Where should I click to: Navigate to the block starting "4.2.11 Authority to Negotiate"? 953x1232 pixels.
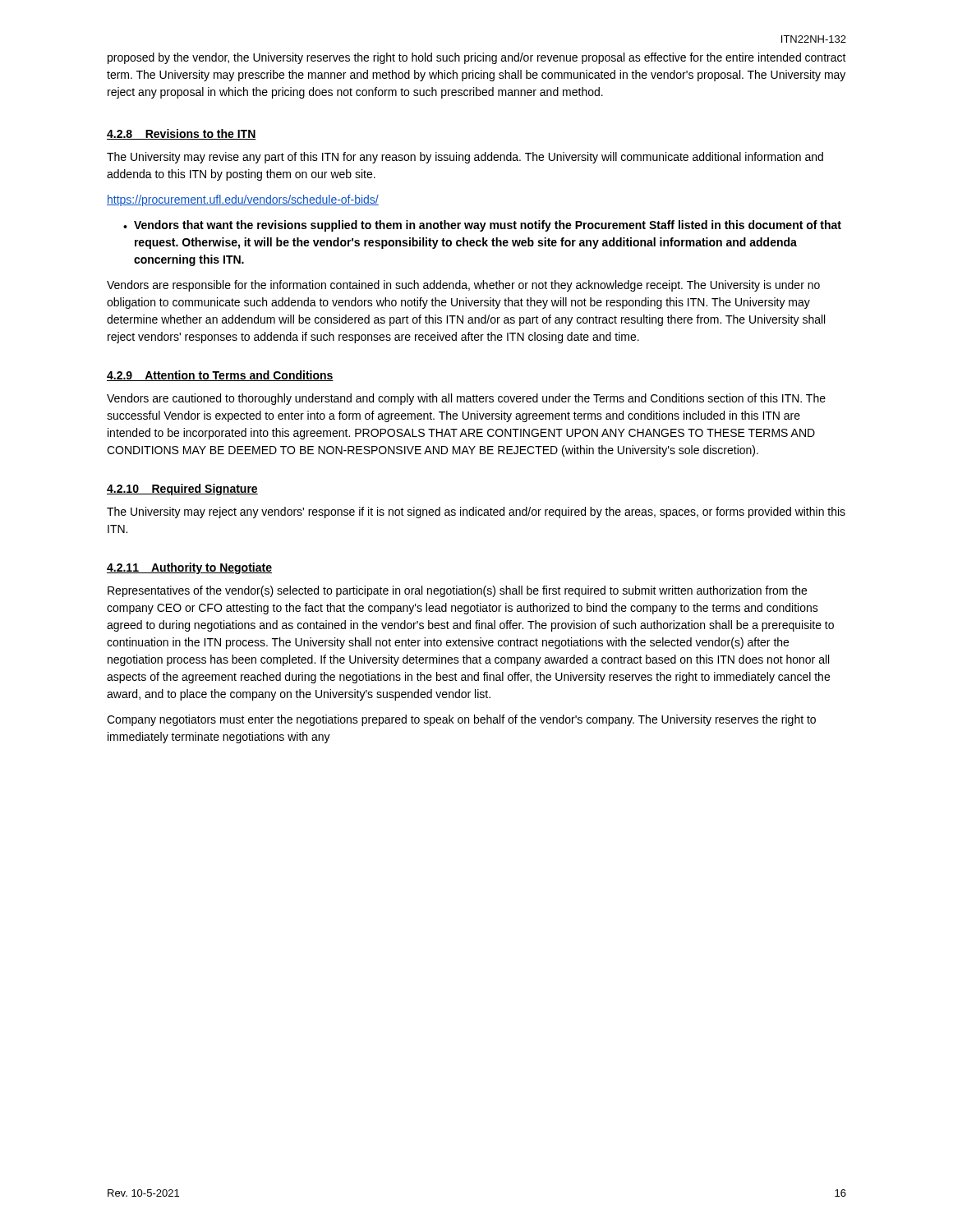click(x=189, y=568)
